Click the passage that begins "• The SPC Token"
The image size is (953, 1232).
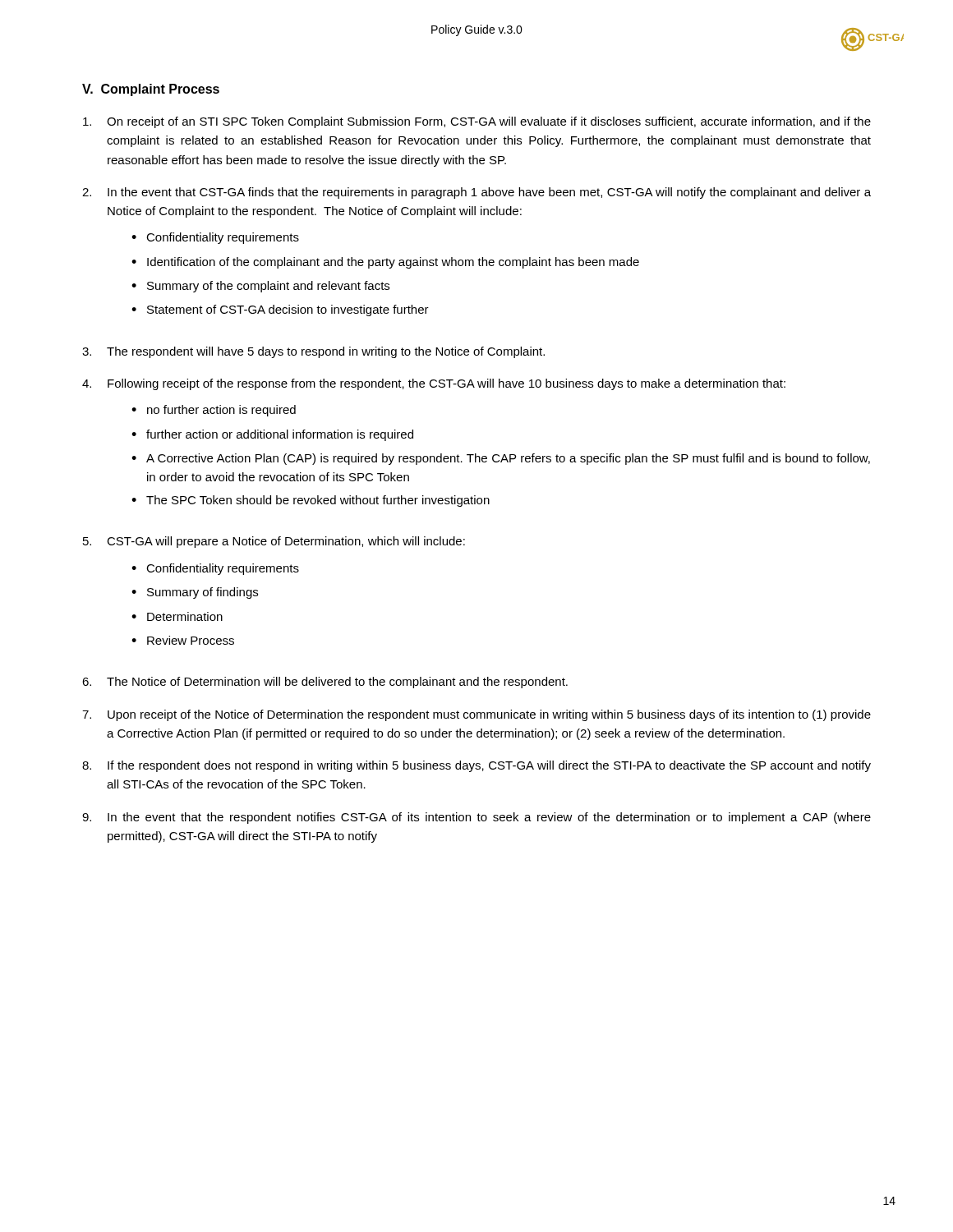point(311,501)
